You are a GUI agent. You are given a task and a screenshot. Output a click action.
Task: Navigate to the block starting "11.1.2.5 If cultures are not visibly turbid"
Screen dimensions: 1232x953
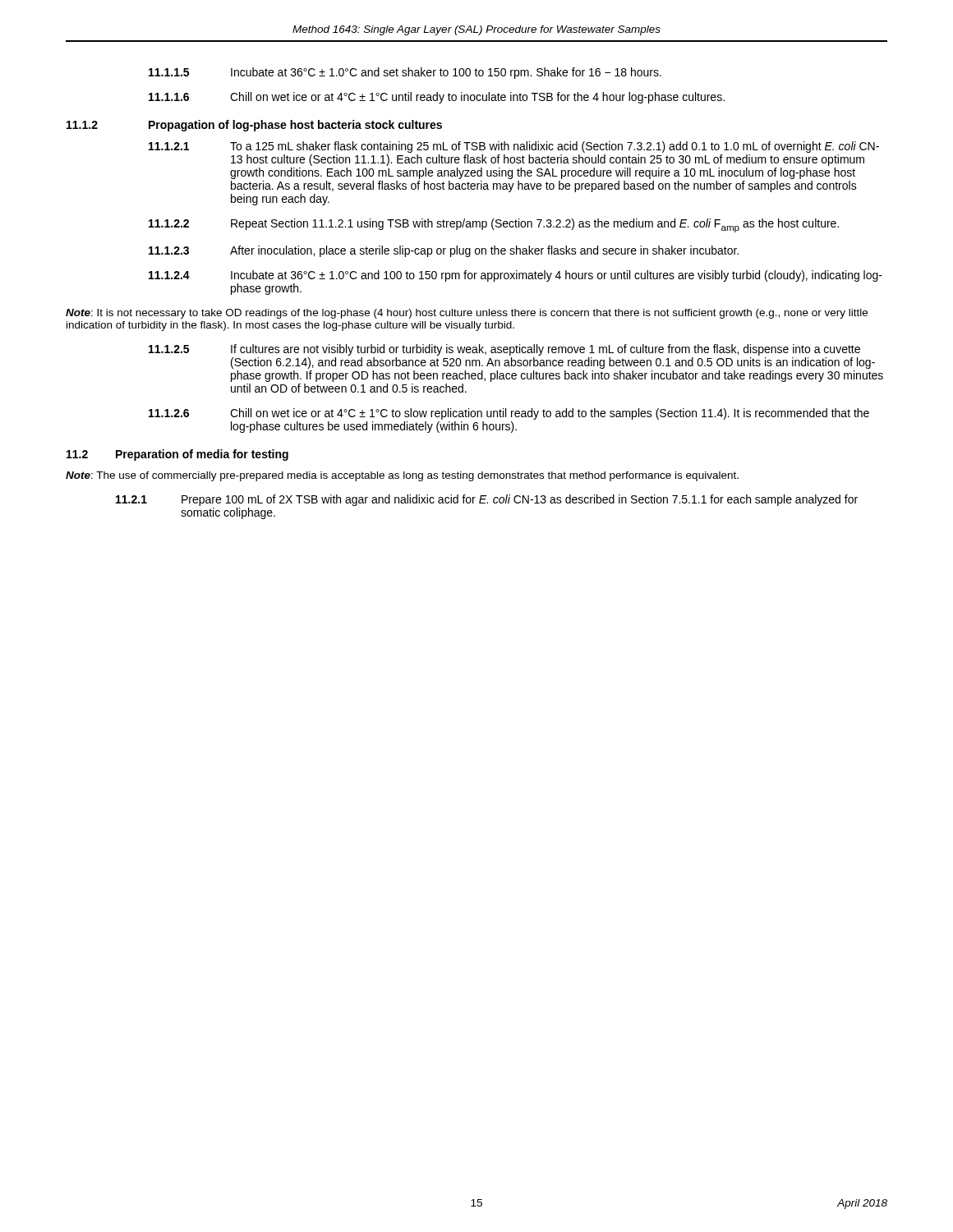pyautogui.click(x=518, y=369)
